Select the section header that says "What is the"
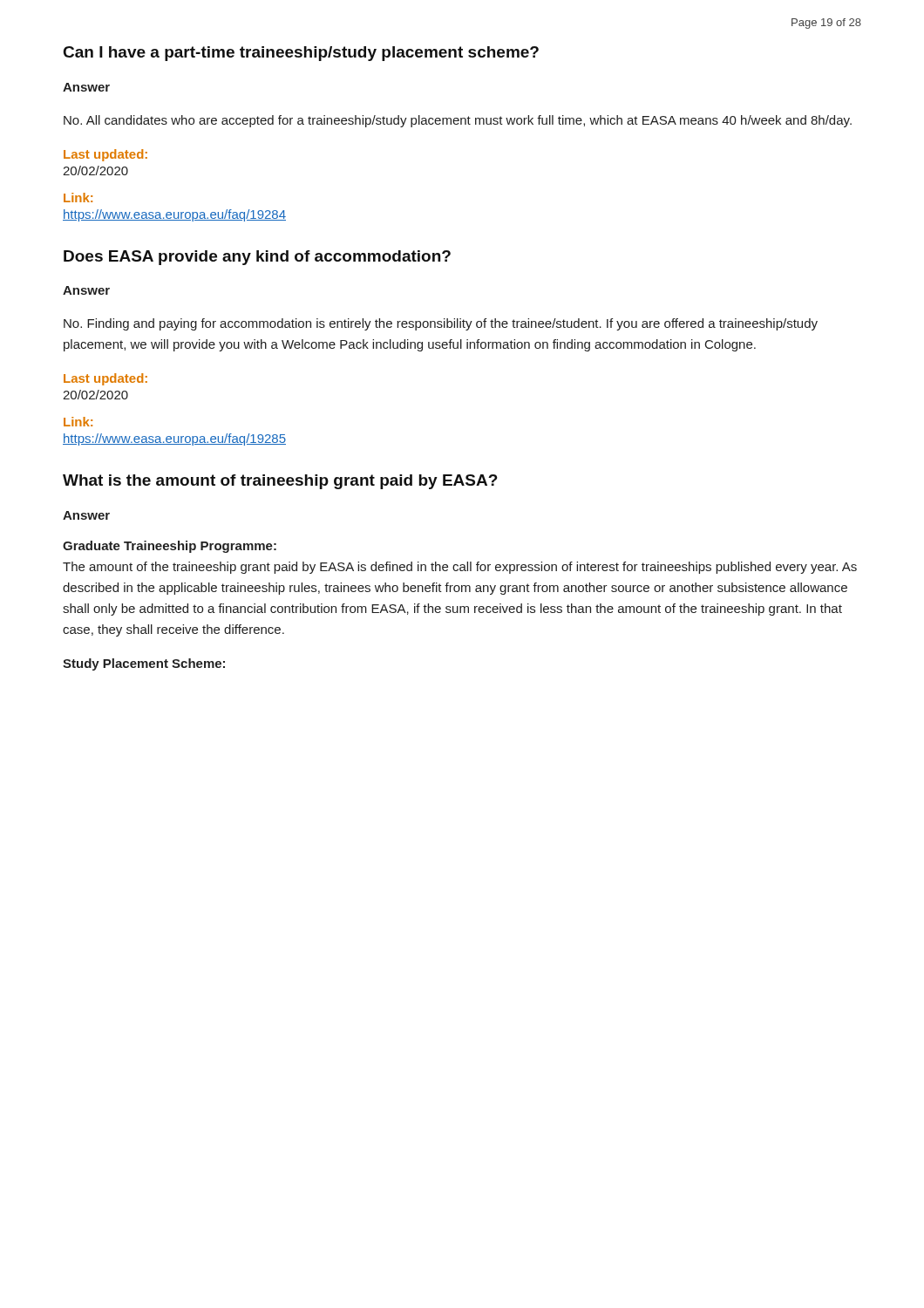 (280, 480)
